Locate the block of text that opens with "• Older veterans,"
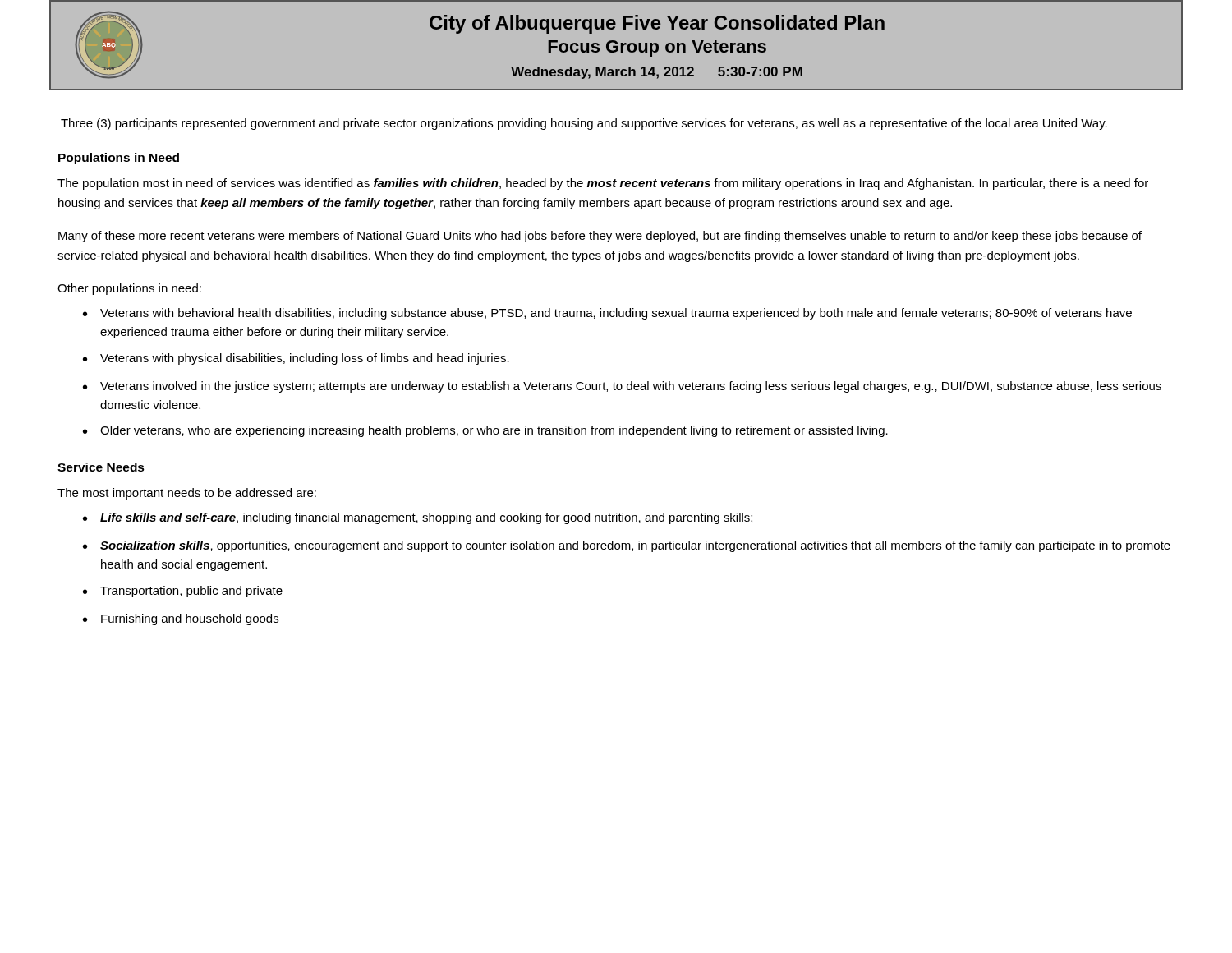Viewport: 1232px width, 953px height. pyautogui.click(x=628, y=431)
